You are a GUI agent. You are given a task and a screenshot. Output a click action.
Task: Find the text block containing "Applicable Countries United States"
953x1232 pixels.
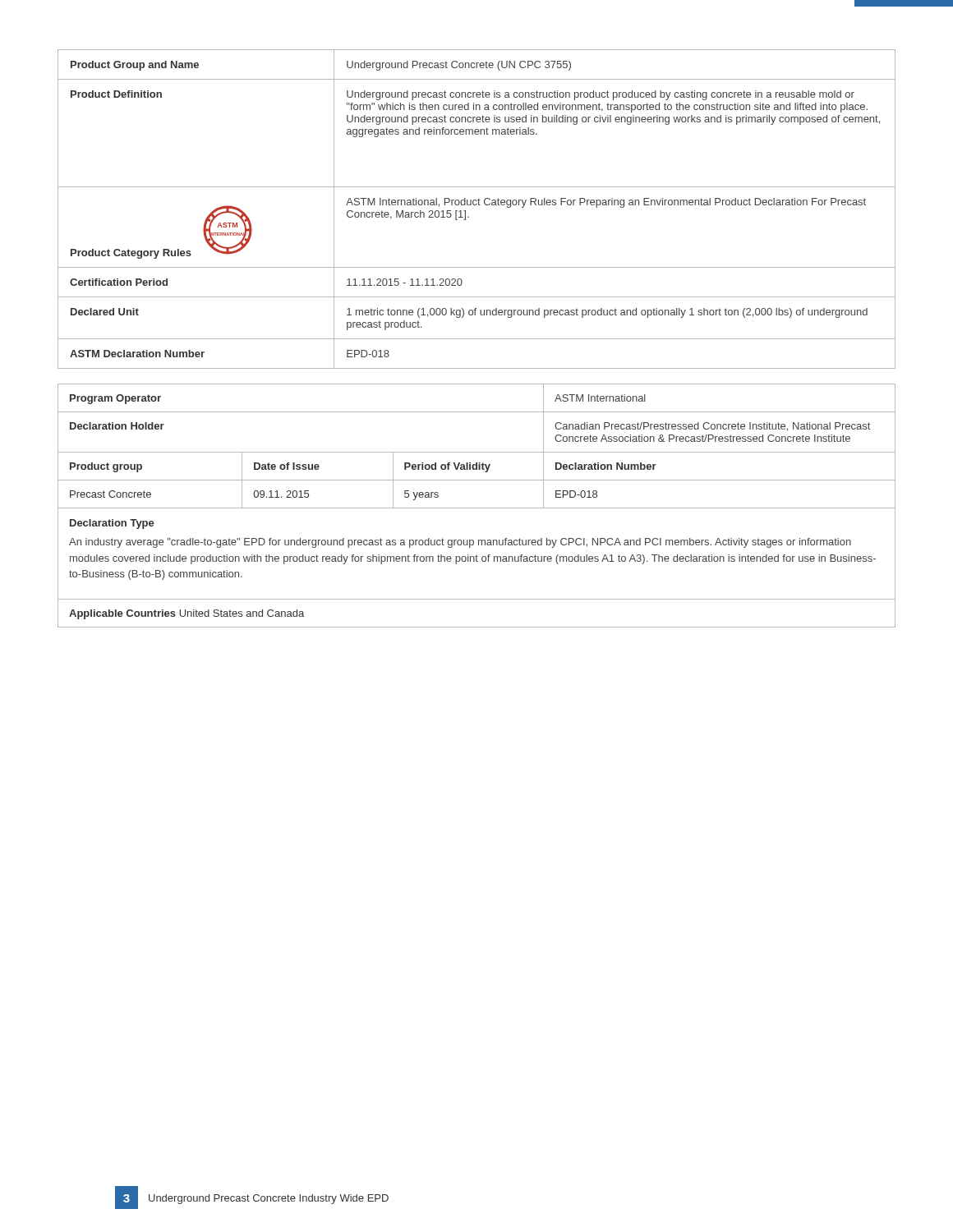[x=187, y=613]
